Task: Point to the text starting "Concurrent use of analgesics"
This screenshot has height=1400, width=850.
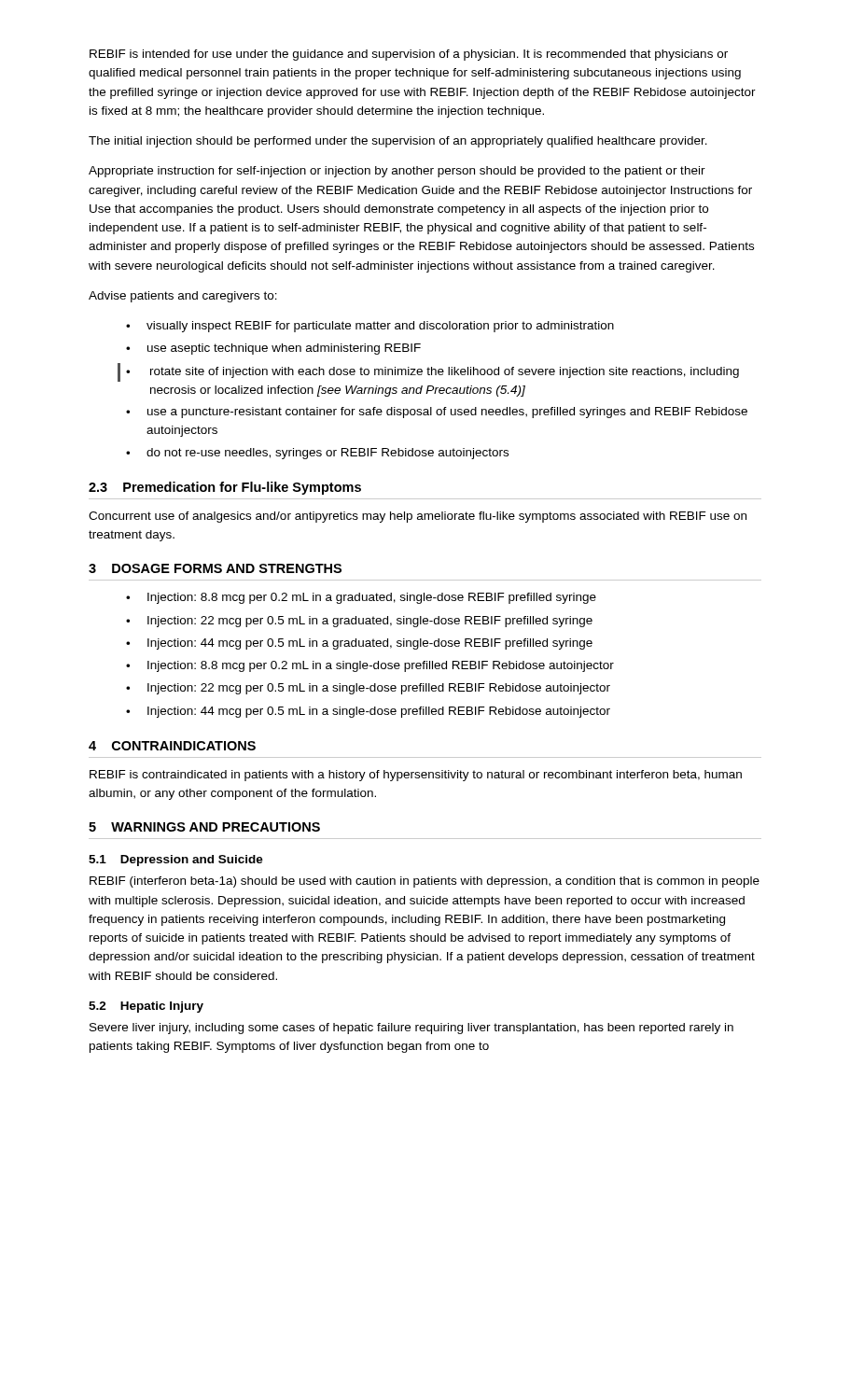Action: tap(418, 525)
